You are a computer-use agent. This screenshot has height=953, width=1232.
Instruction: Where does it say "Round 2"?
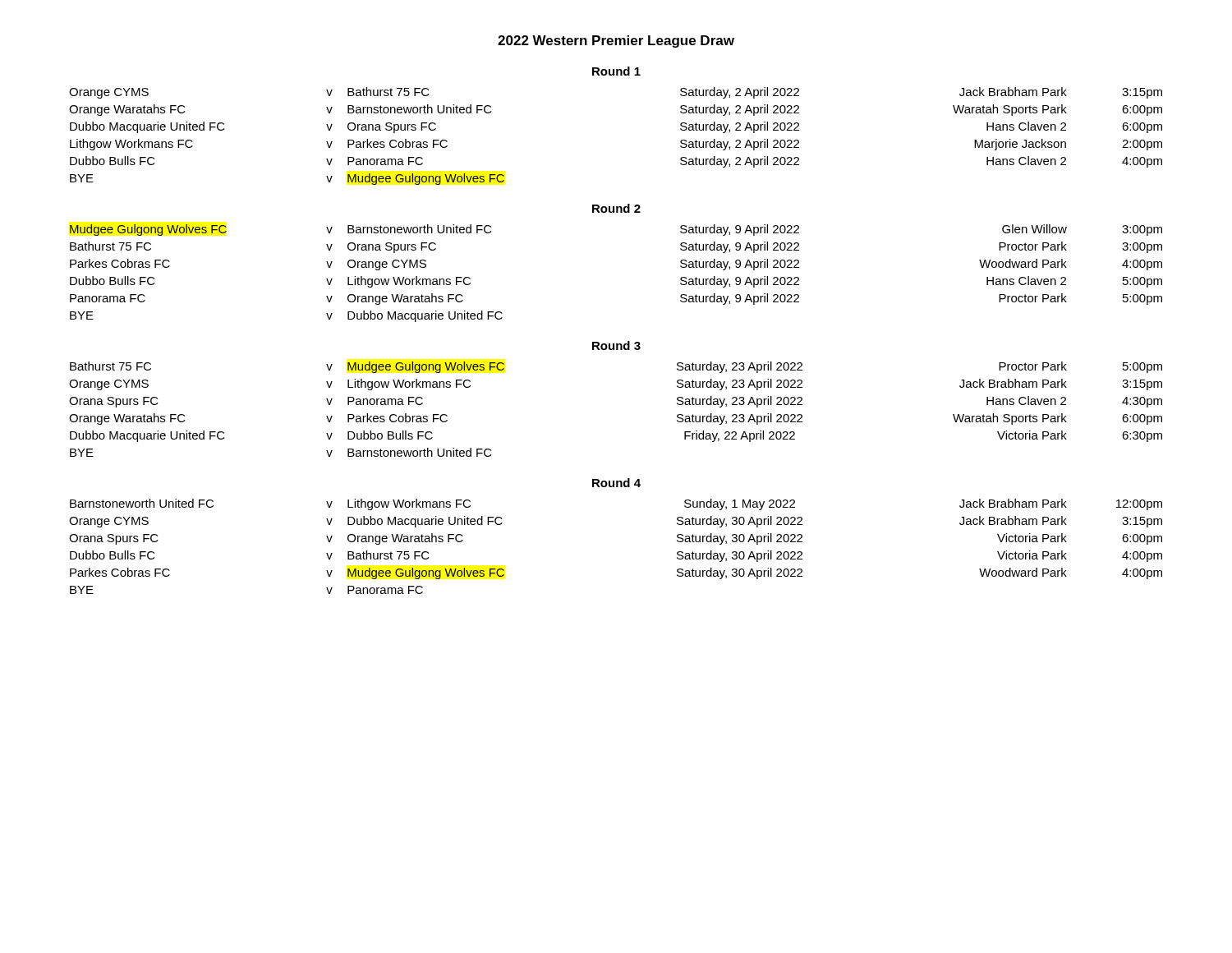pyautogui.click(x=616, y=208)
